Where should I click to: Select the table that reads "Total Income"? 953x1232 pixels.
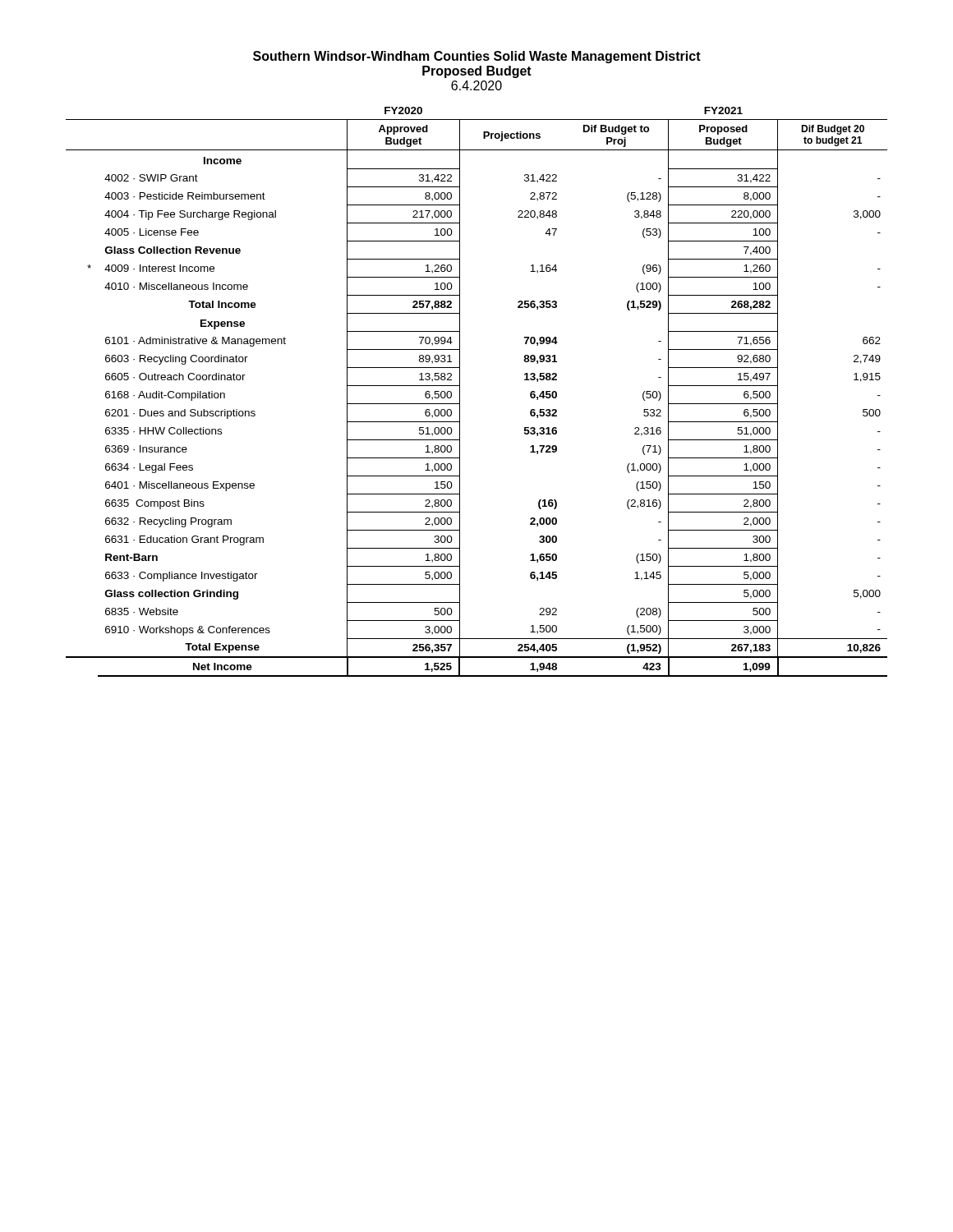point(476,389)
